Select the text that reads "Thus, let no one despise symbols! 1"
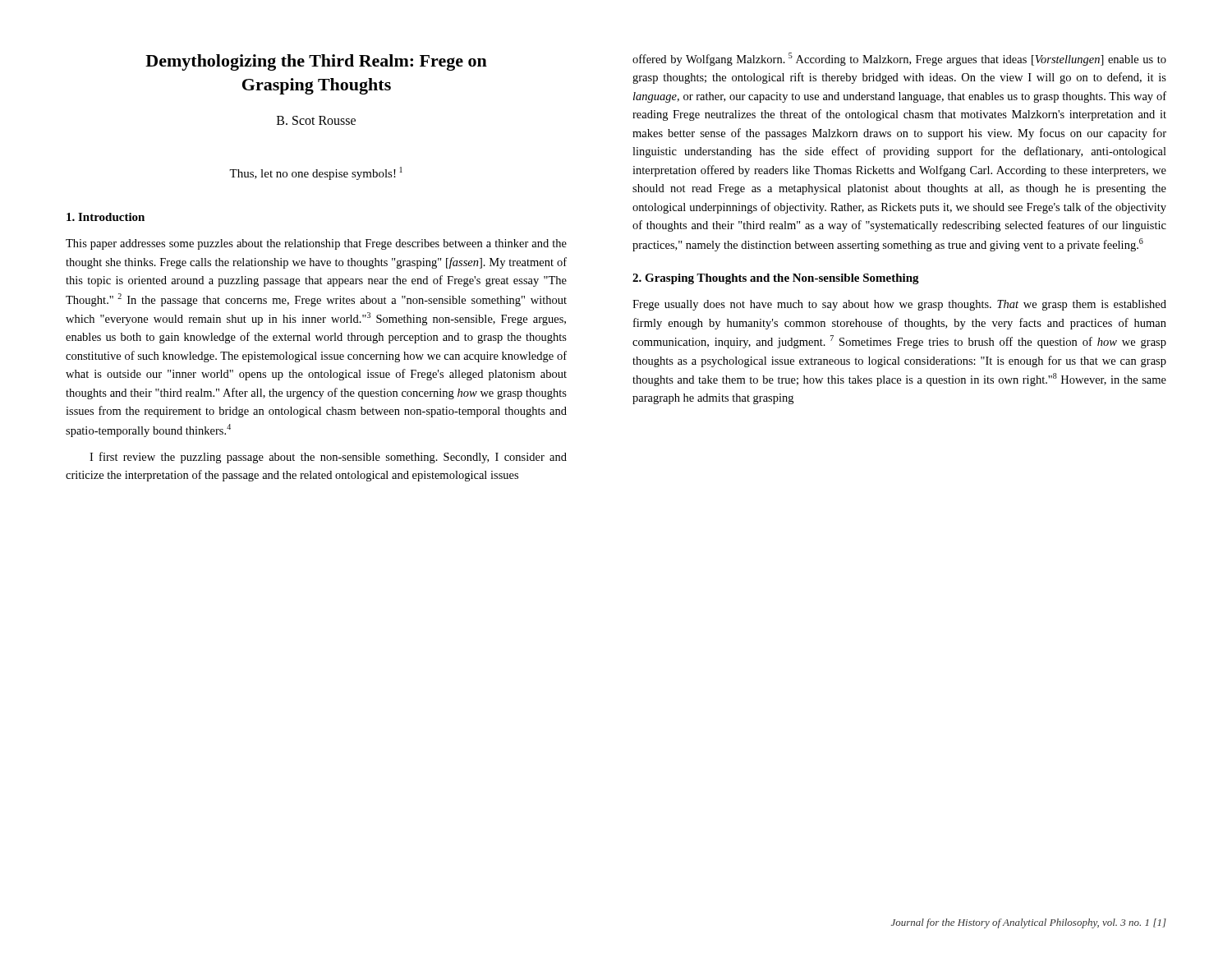 click(316, 173)
